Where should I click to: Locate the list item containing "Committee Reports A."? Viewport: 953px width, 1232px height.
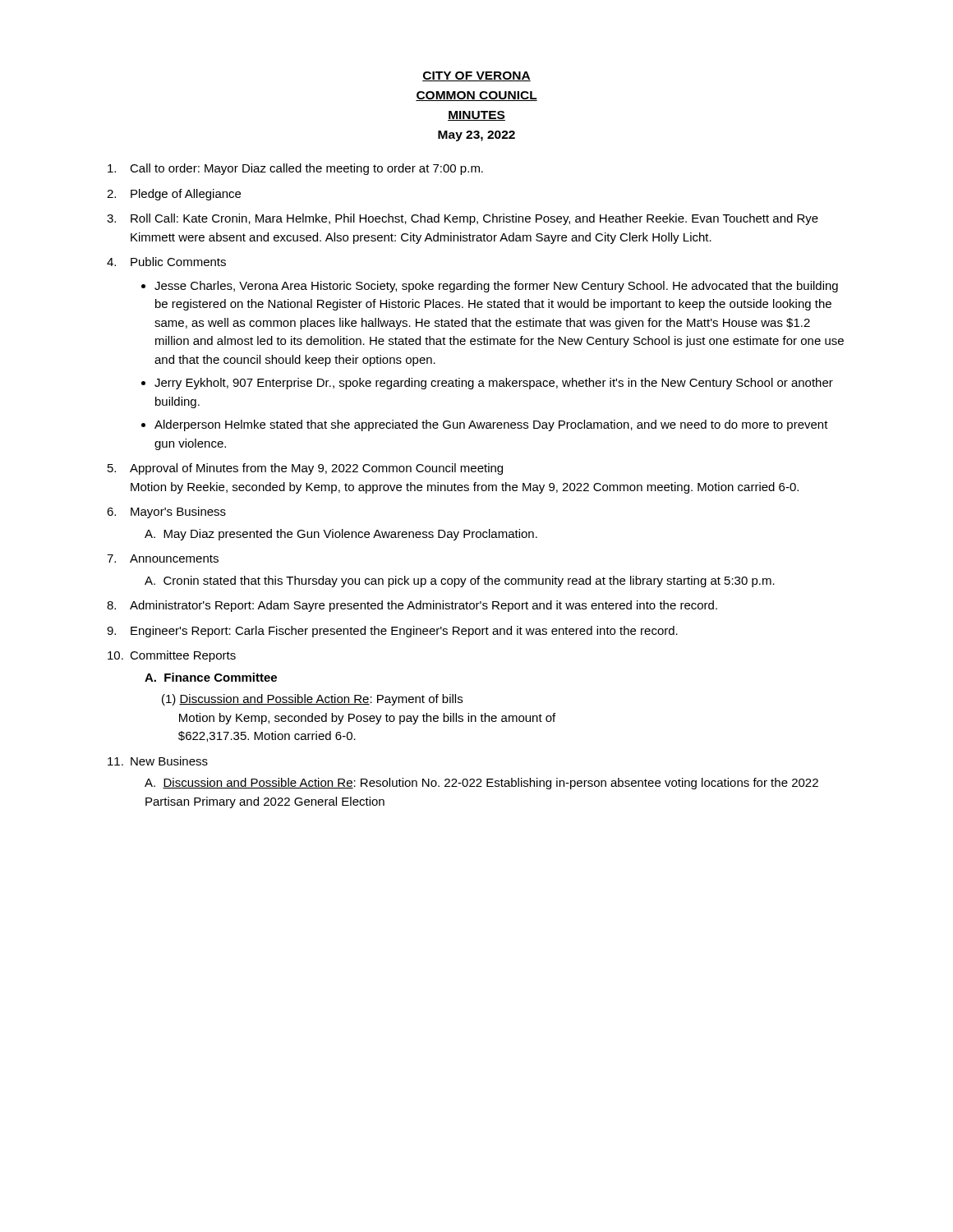click(183, 656)
